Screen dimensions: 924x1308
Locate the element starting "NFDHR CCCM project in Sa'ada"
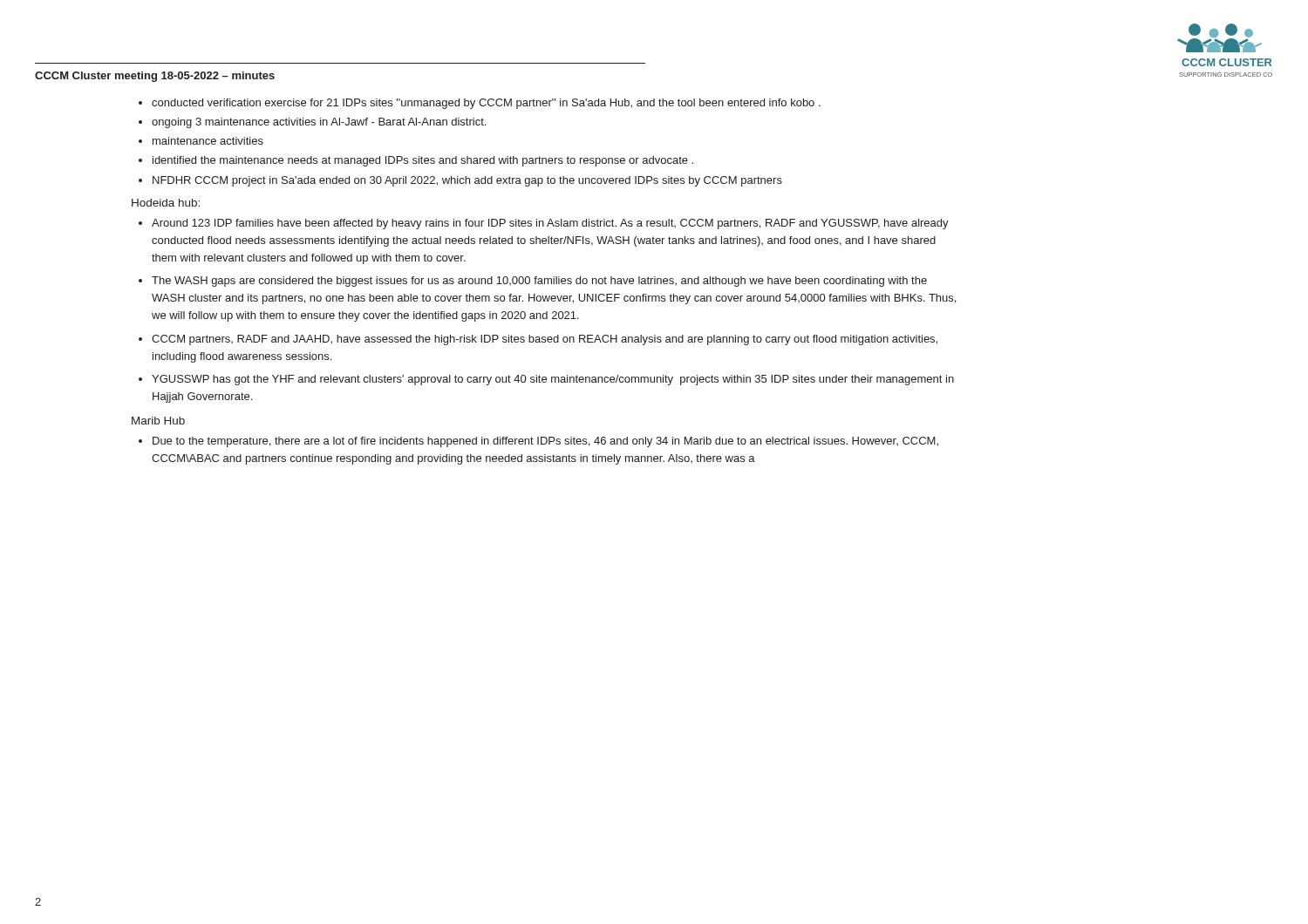point(467,180)
